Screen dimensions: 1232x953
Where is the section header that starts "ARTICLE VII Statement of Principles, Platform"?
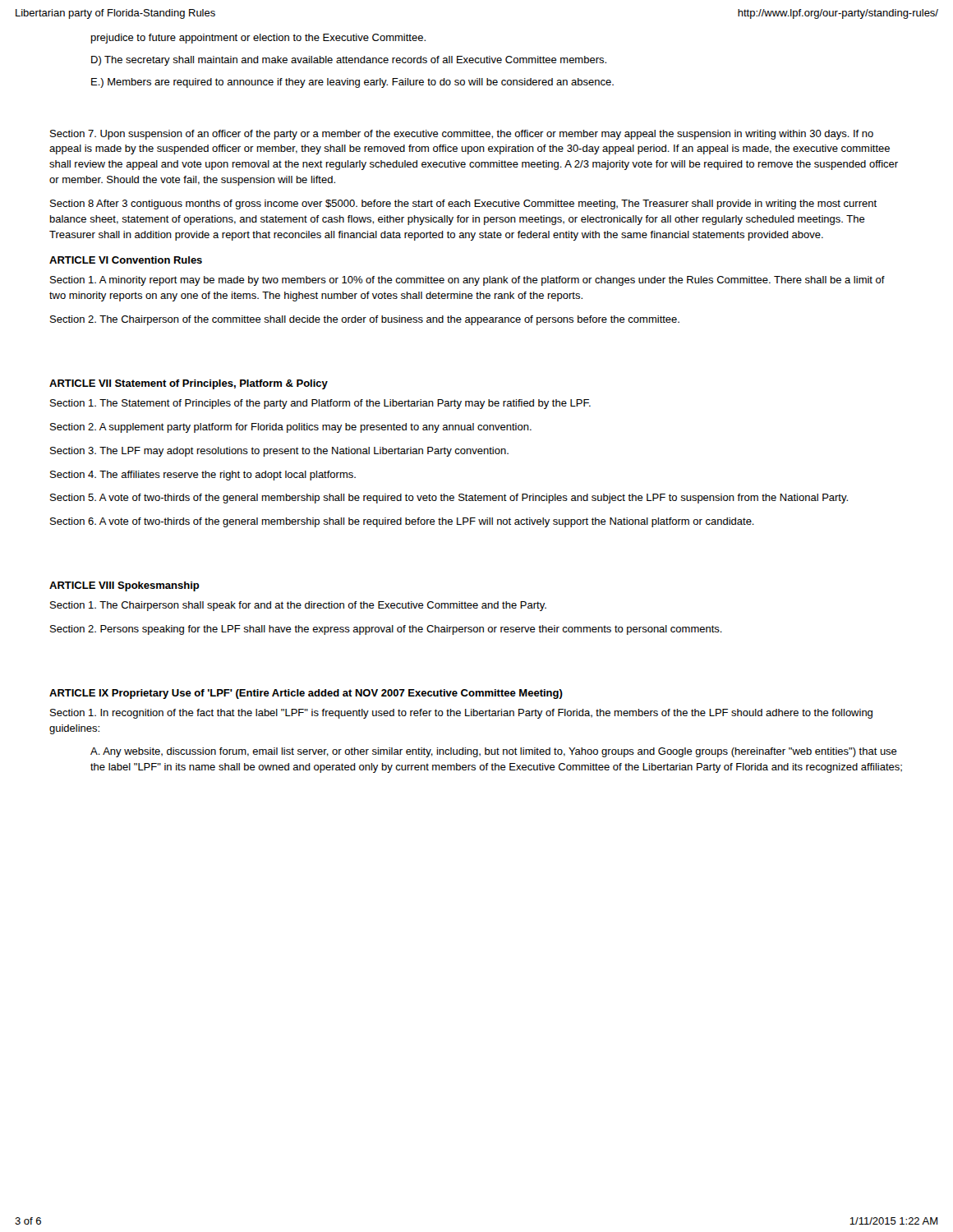188,383
